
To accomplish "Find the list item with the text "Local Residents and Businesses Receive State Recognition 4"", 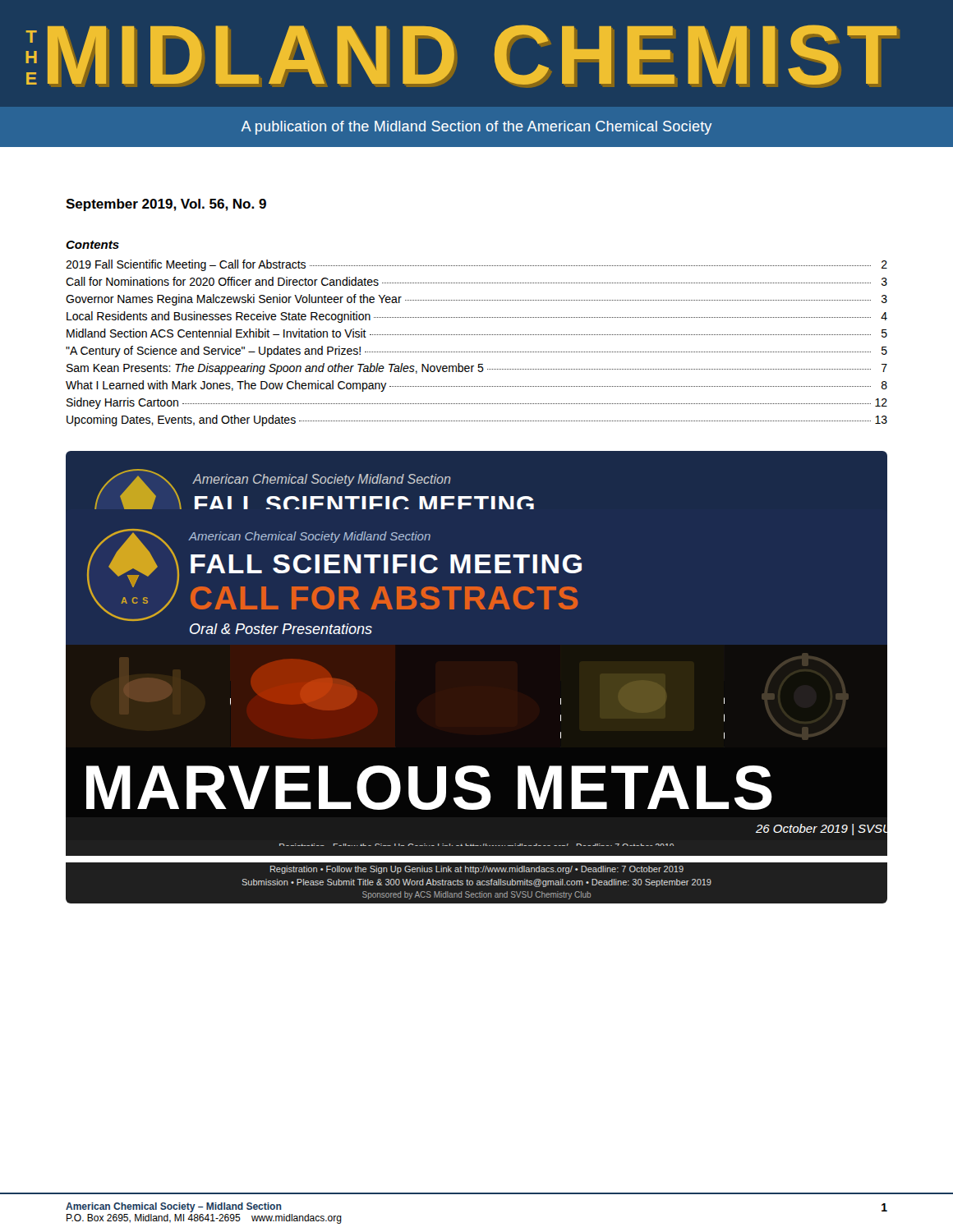I will coord(476,316).
